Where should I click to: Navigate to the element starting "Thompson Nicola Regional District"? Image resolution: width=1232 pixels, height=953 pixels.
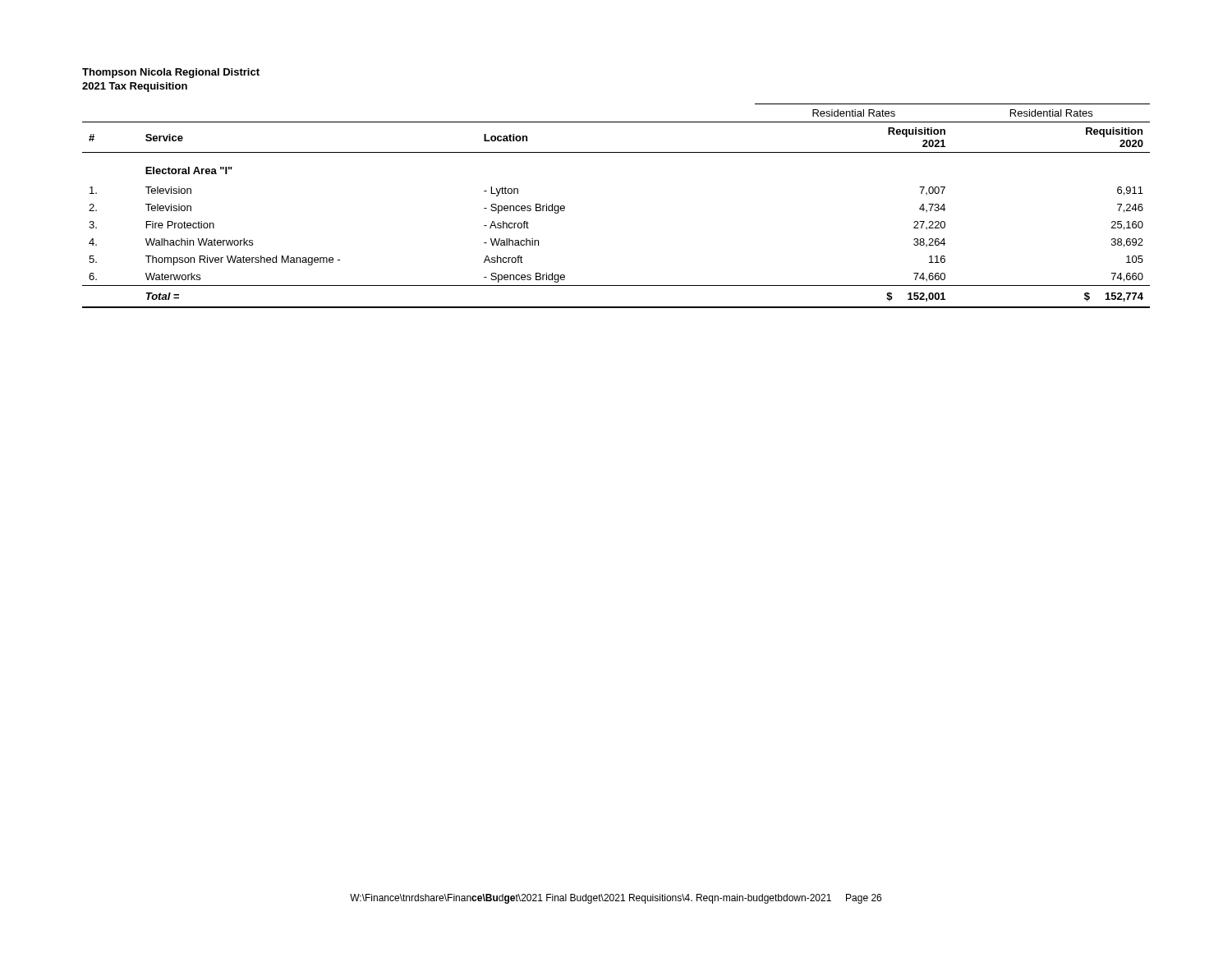coord(171,72)
